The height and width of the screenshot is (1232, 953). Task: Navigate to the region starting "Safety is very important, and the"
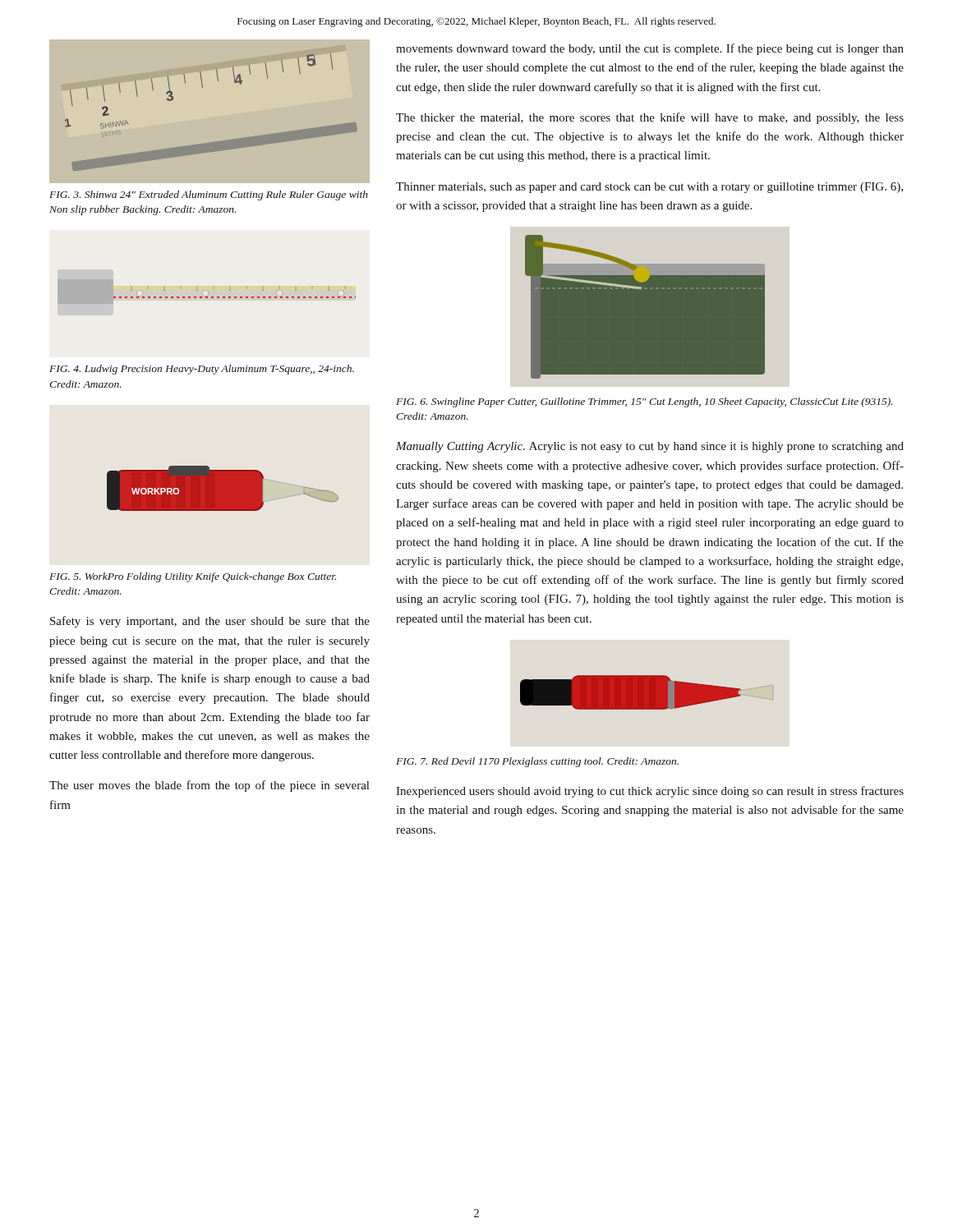point(209,688)
